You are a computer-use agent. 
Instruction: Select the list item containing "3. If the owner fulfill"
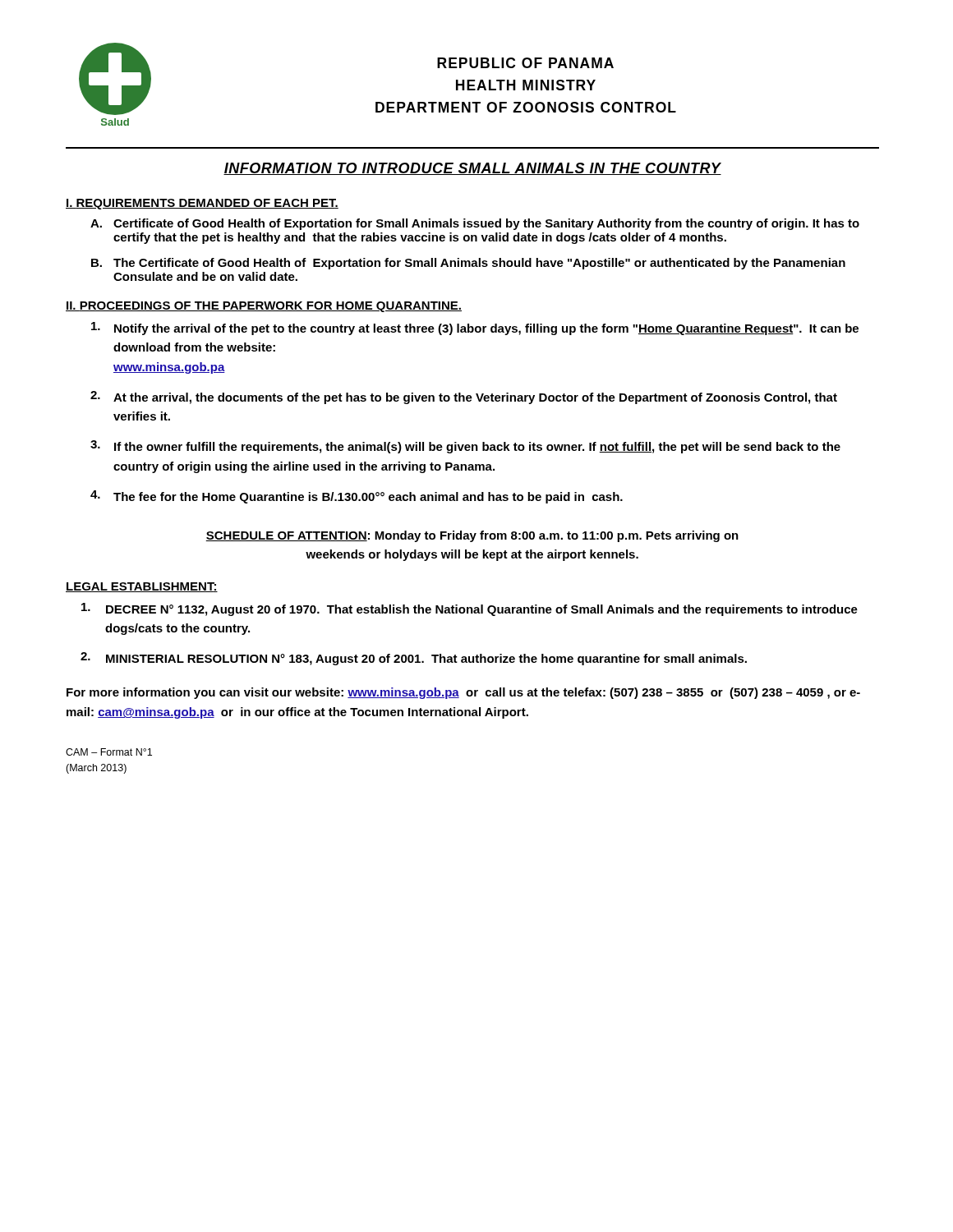[x=485, y=456]
